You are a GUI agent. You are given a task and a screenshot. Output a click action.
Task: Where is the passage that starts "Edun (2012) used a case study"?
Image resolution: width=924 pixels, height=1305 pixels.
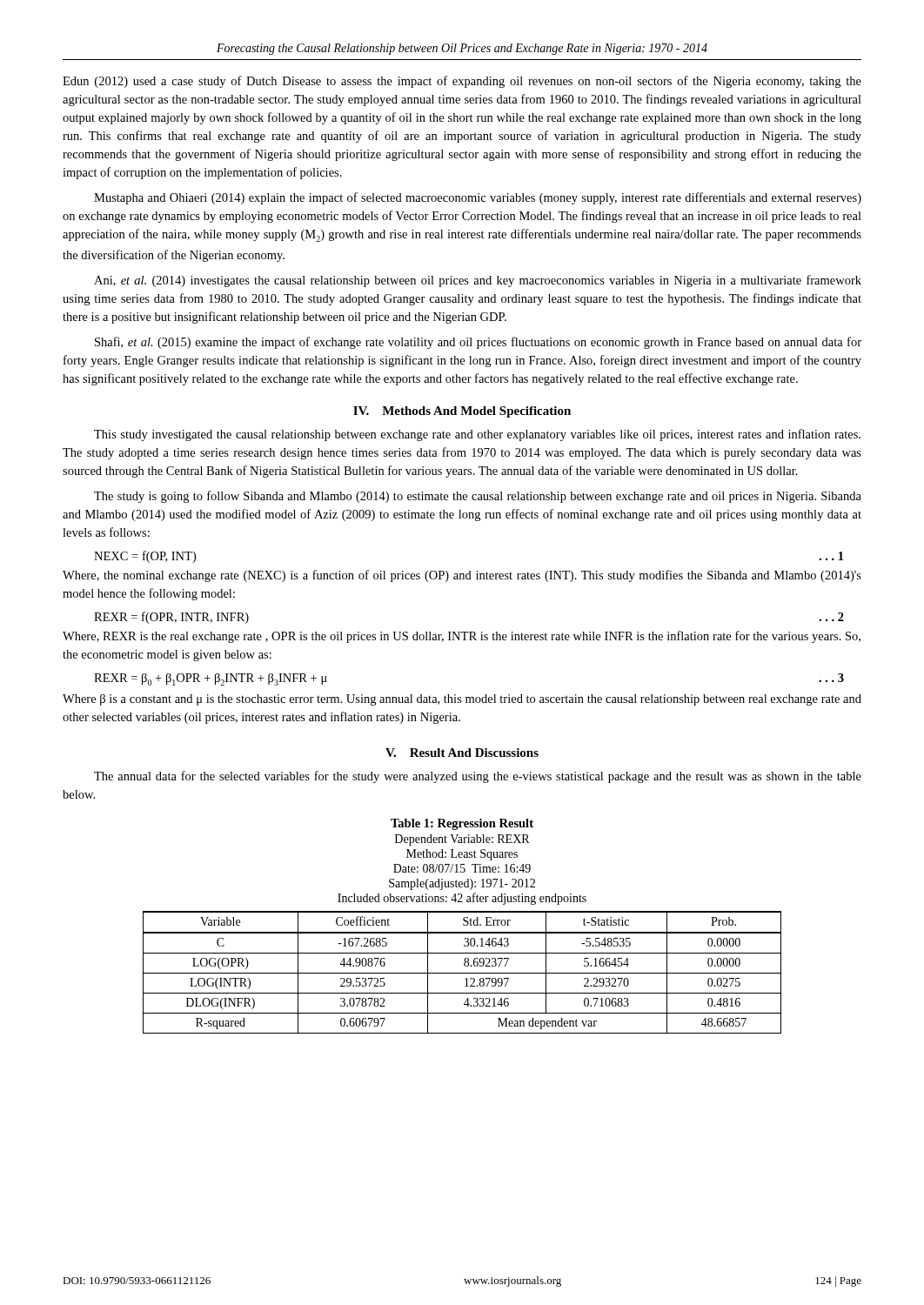point(462,127)
